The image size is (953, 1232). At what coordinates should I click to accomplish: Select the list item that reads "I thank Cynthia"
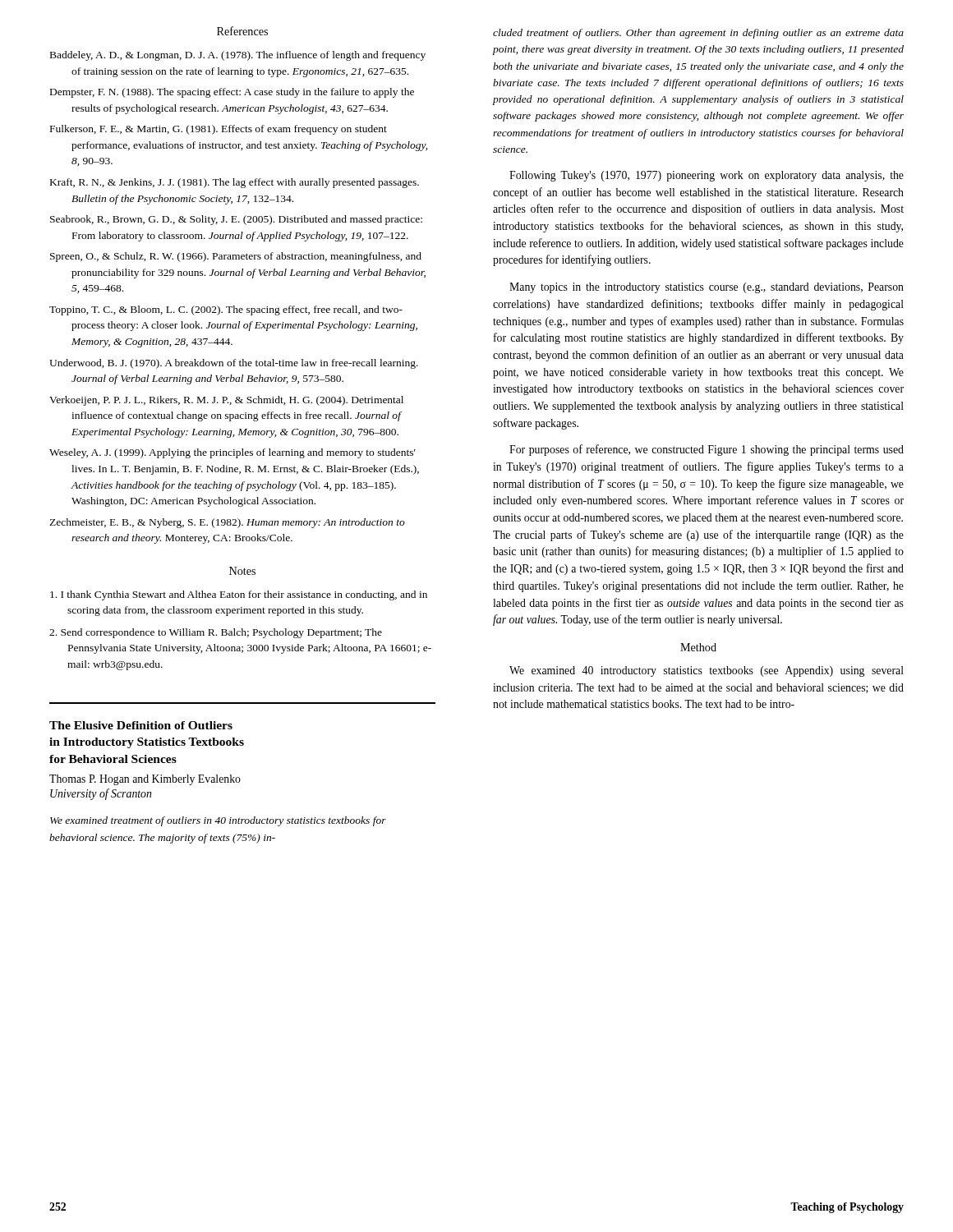(x=238, y=602)
